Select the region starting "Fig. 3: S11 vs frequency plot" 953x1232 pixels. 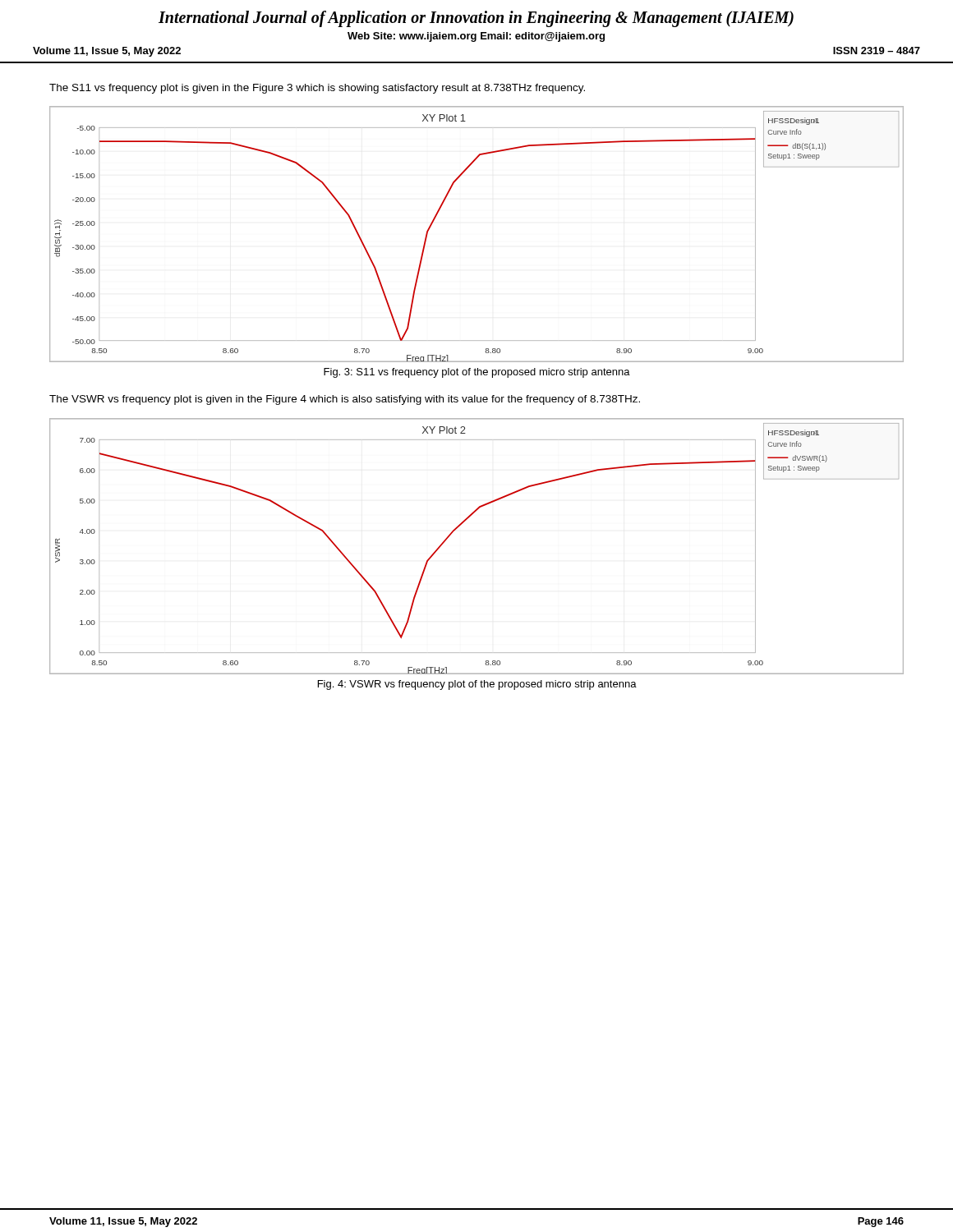[x=476, y=372]
